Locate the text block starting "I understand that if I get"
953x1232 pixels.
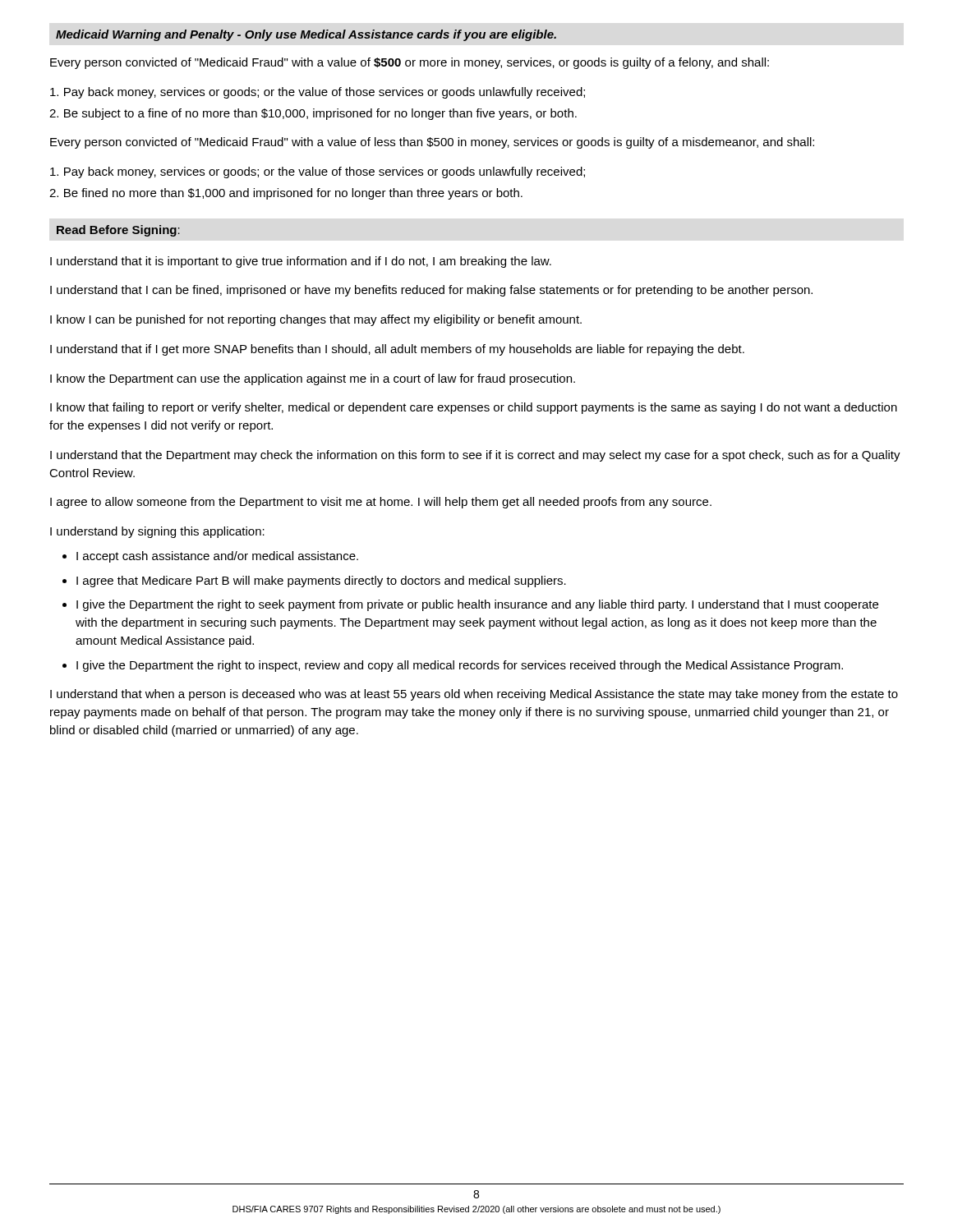click(x=397, y=348)
